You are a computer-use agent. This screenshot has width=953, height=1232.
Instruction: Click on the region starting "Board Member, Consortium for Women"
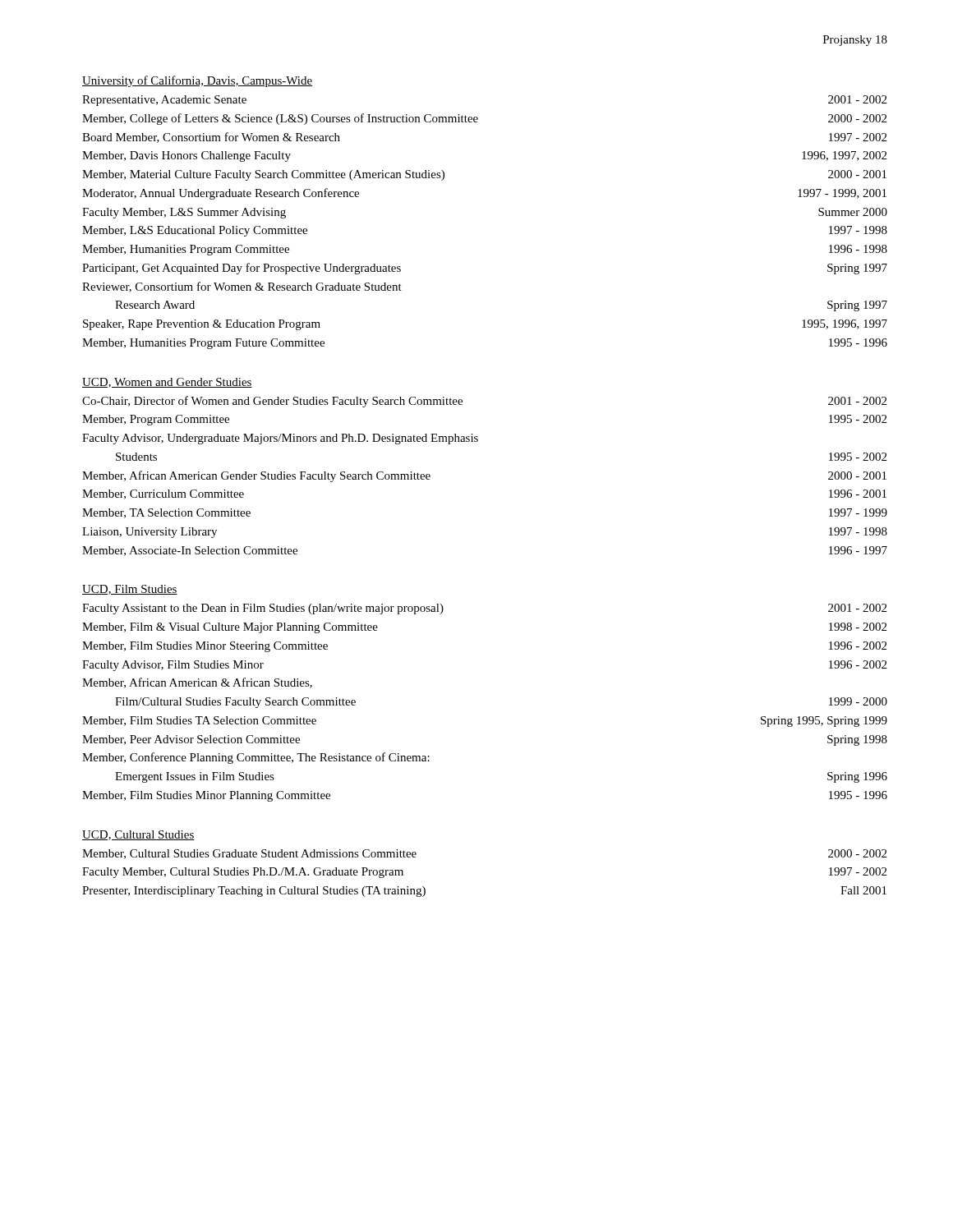207,138
